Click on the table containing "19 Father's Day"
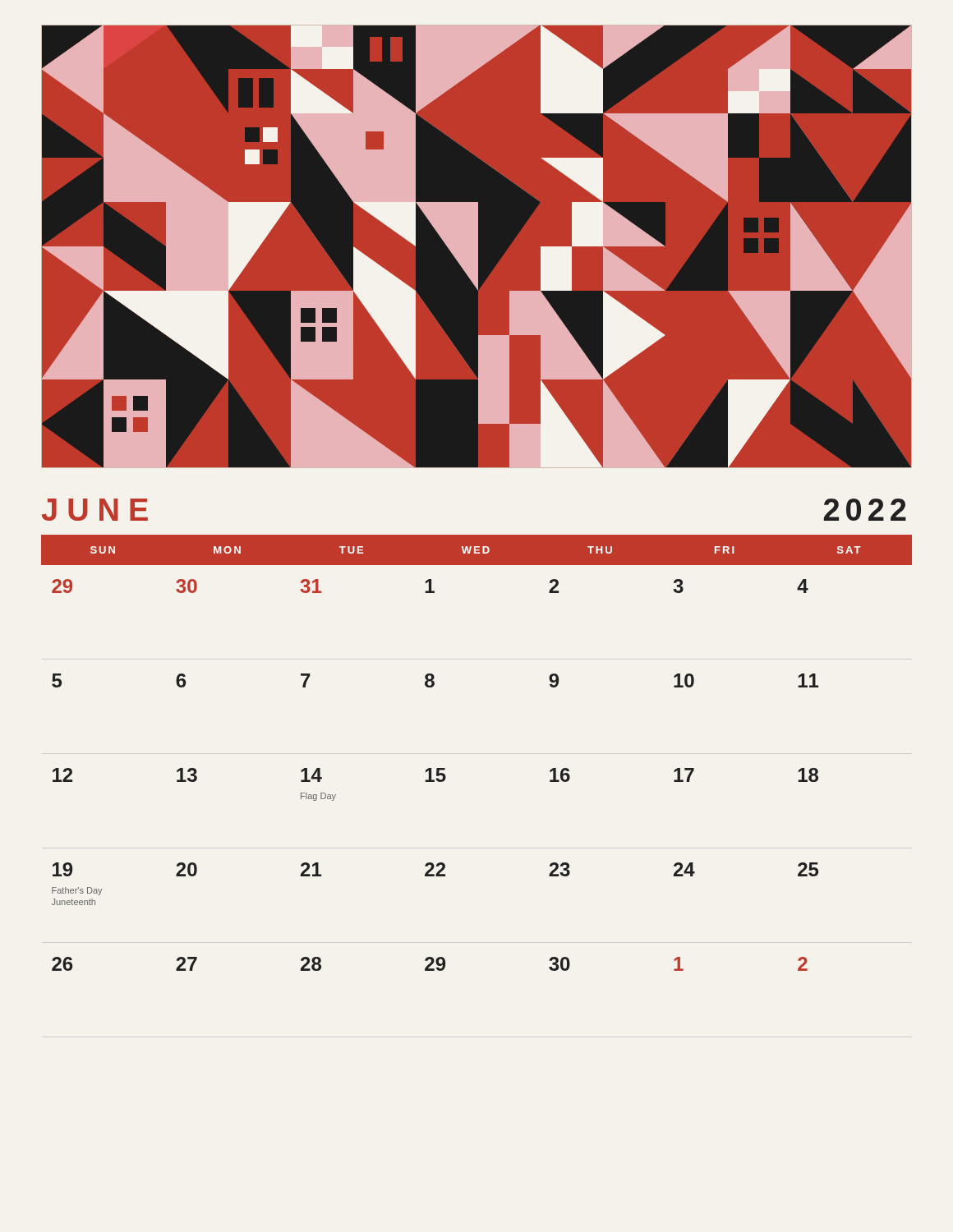The width and height of the screenshot is (953, 1232). 476,786
